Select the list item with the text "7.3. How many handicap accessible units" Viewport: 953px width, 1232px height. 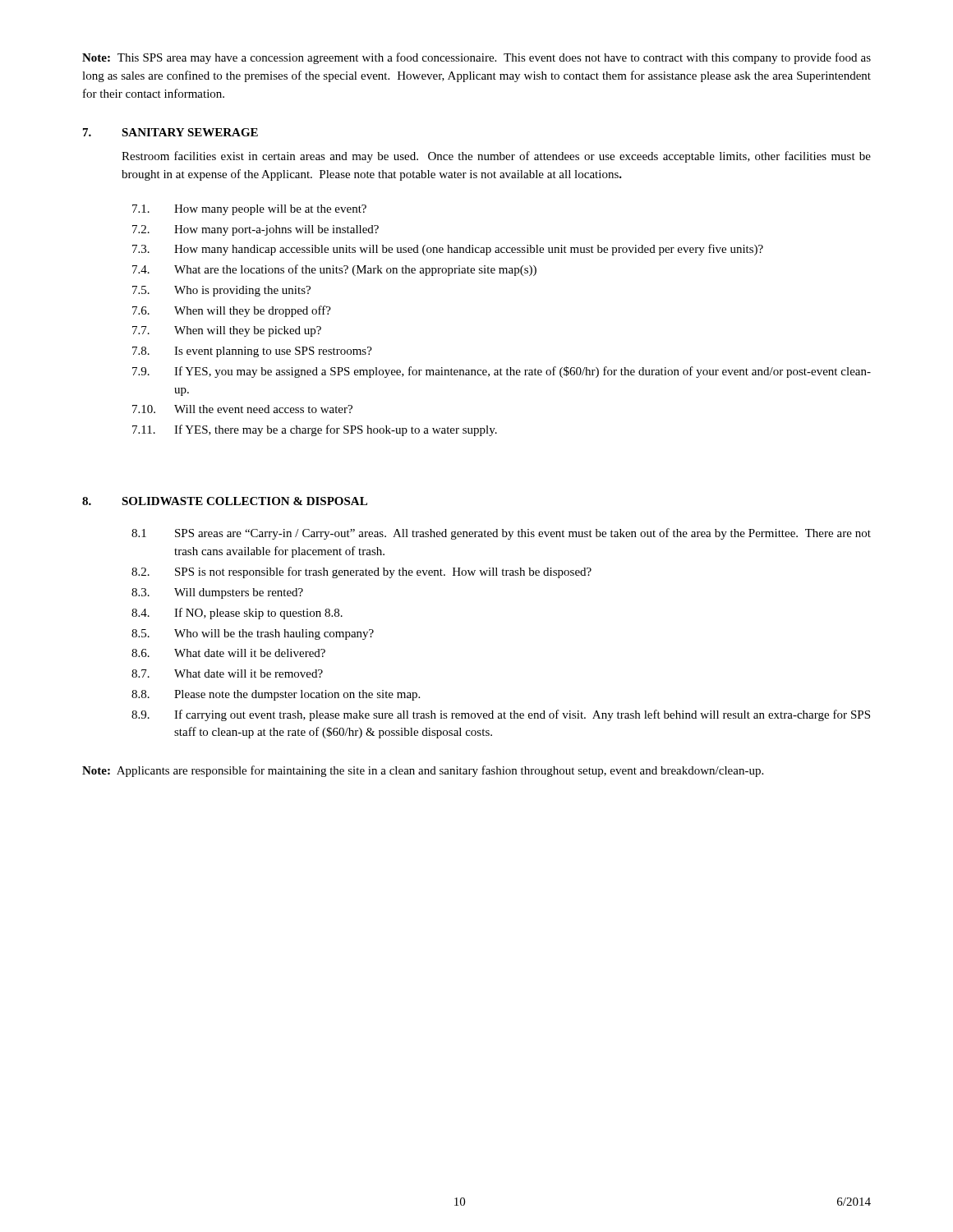click(x=501, y=250)
